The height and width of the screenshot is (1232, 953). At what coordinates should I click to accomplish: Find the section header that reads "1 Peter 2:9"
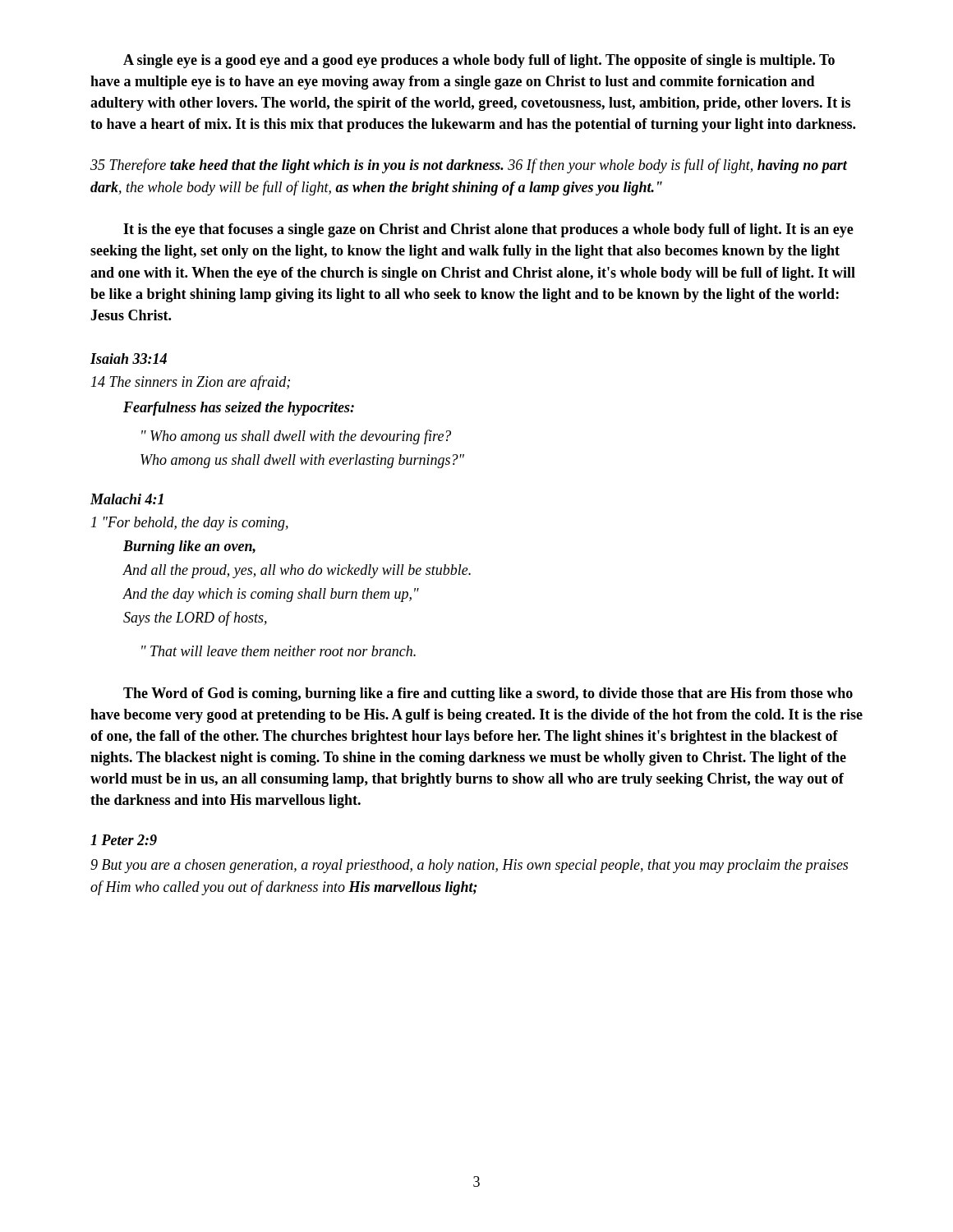pyautogui.click(x=124, y=841)
